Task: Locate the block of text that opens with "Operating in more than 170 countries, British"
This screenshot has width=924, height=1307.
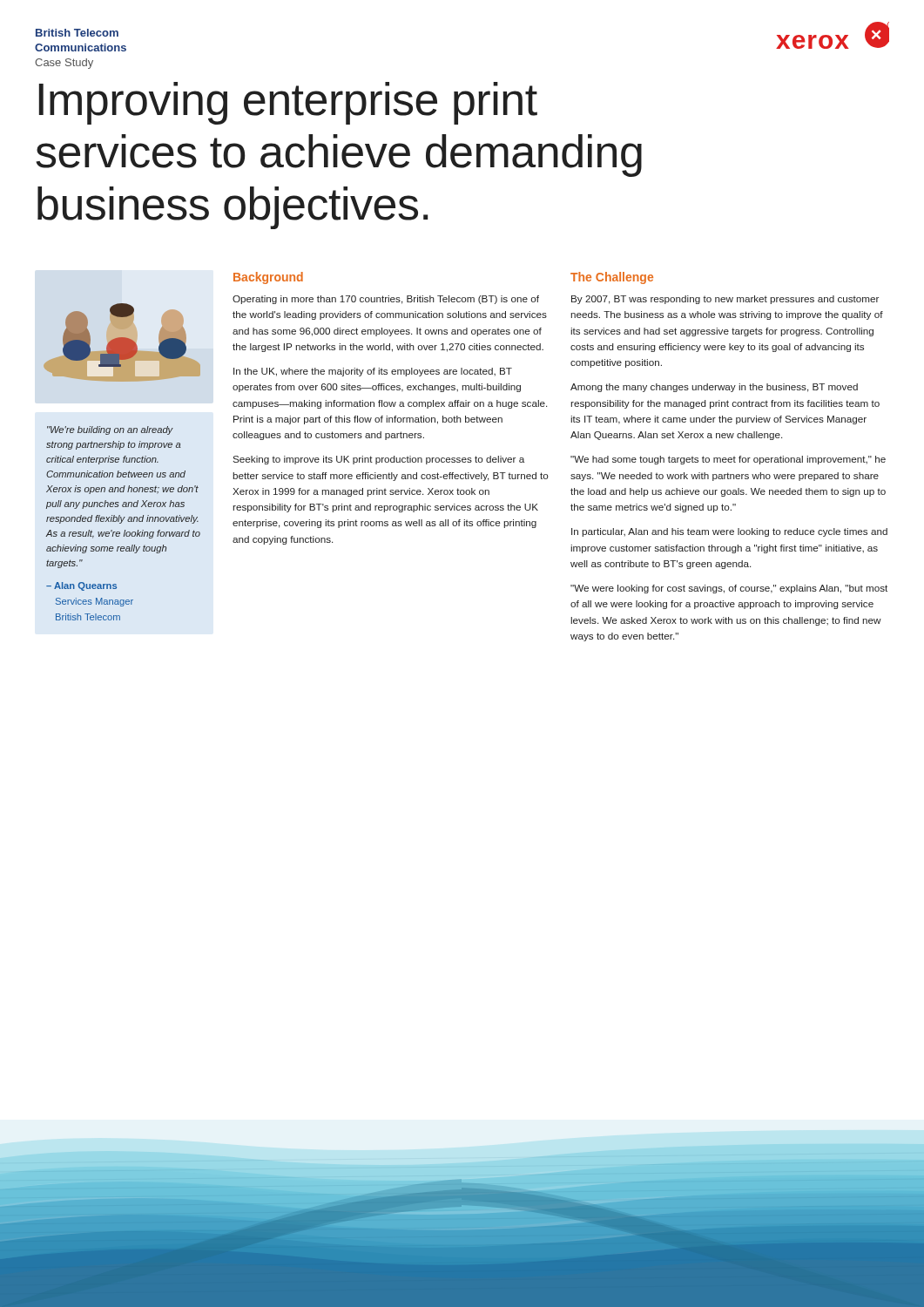Action: point(390,322)
